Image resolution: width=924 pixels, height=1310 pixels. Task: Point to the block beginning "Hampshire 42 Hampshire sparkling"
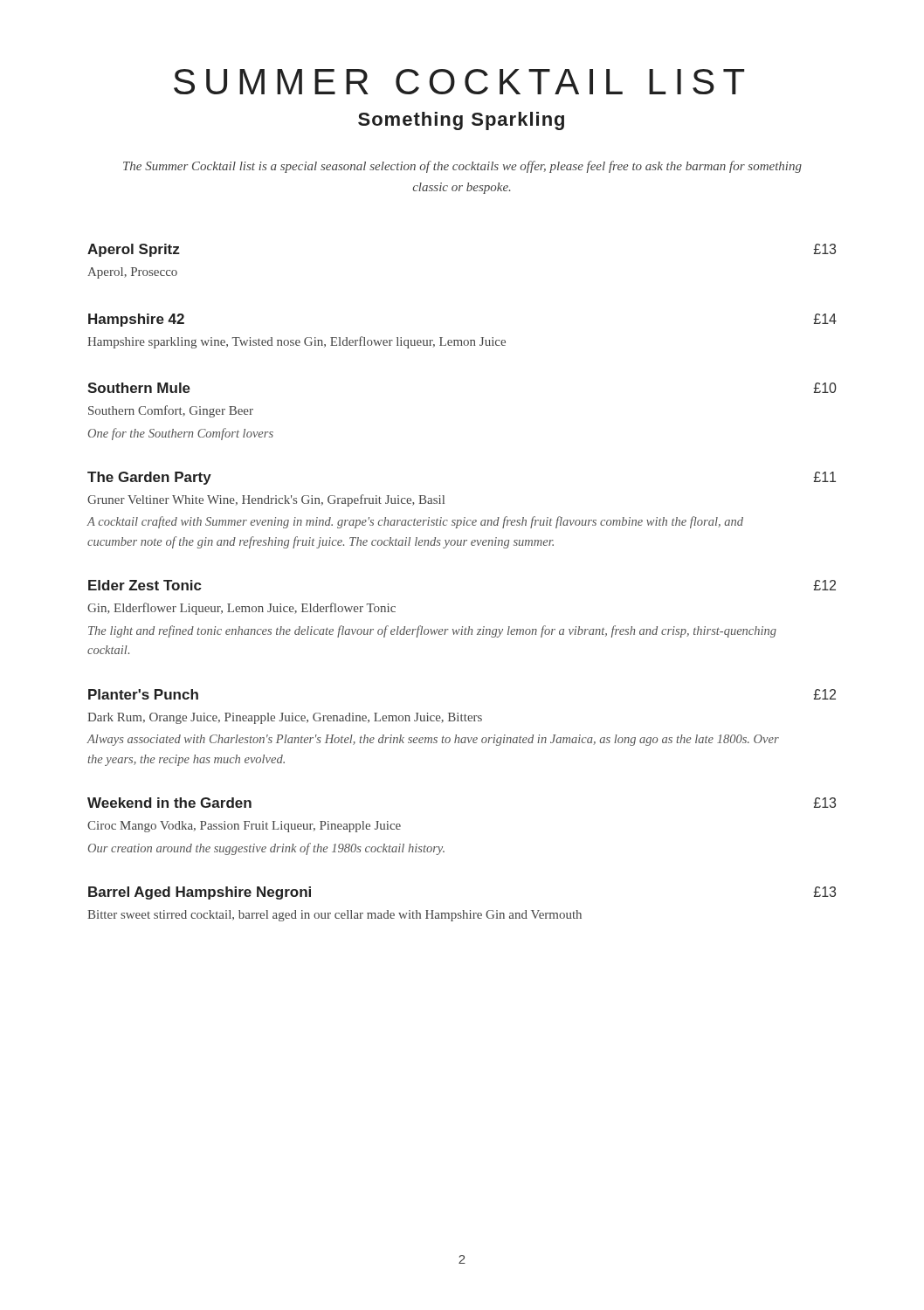point(462,332)
